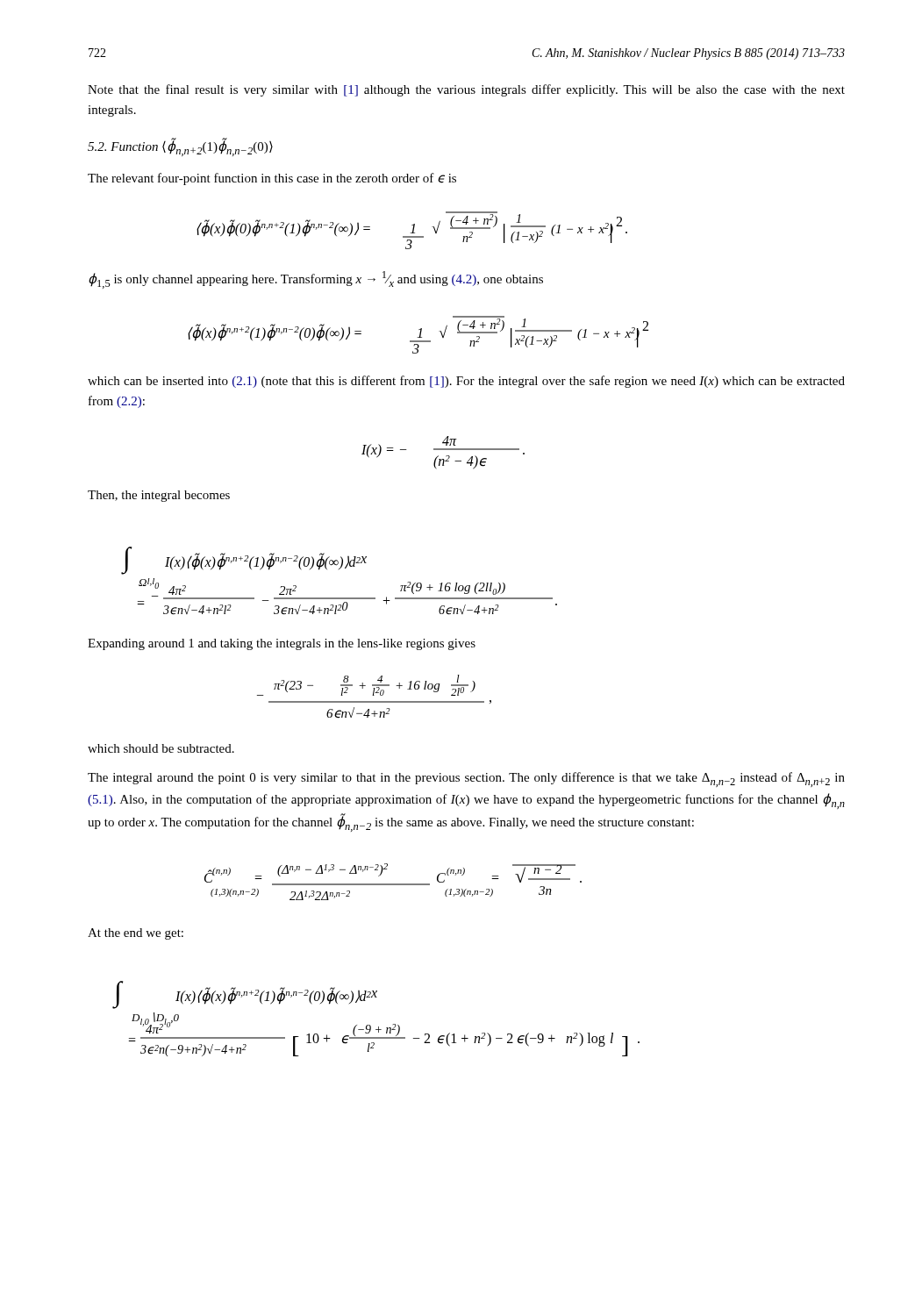
Task: Click on the formula that says "⟨ϕ̃(x)ϕ̃n,n+2(1)ϕ̃n,n−2(0)ϕ̃(∞)⟩ = 1 3 √ (−4 + n2)"
Action: pos(466,333)
